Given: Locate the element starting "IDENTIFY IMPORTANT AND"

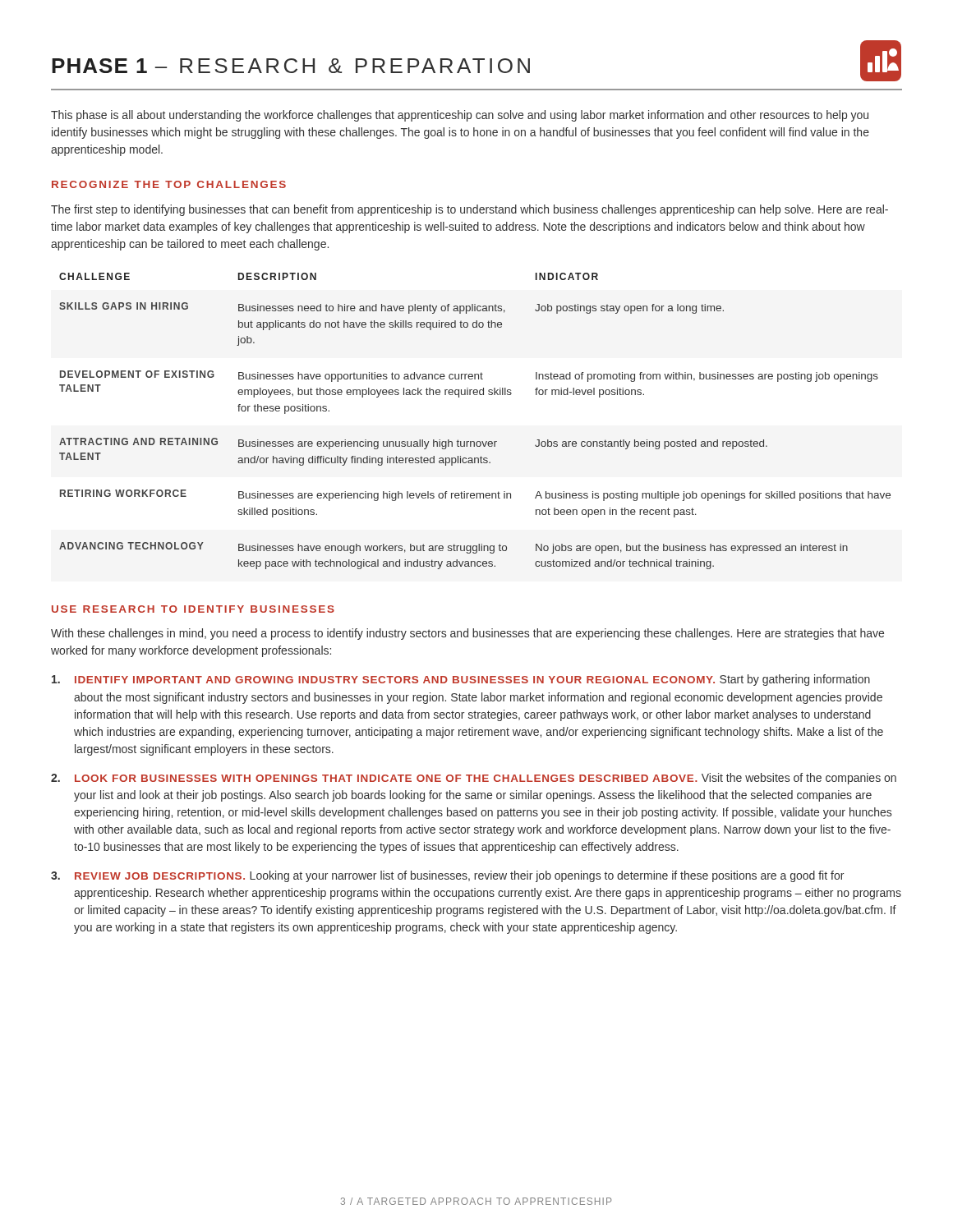Looking at the screenshot, I should point(476,714).
